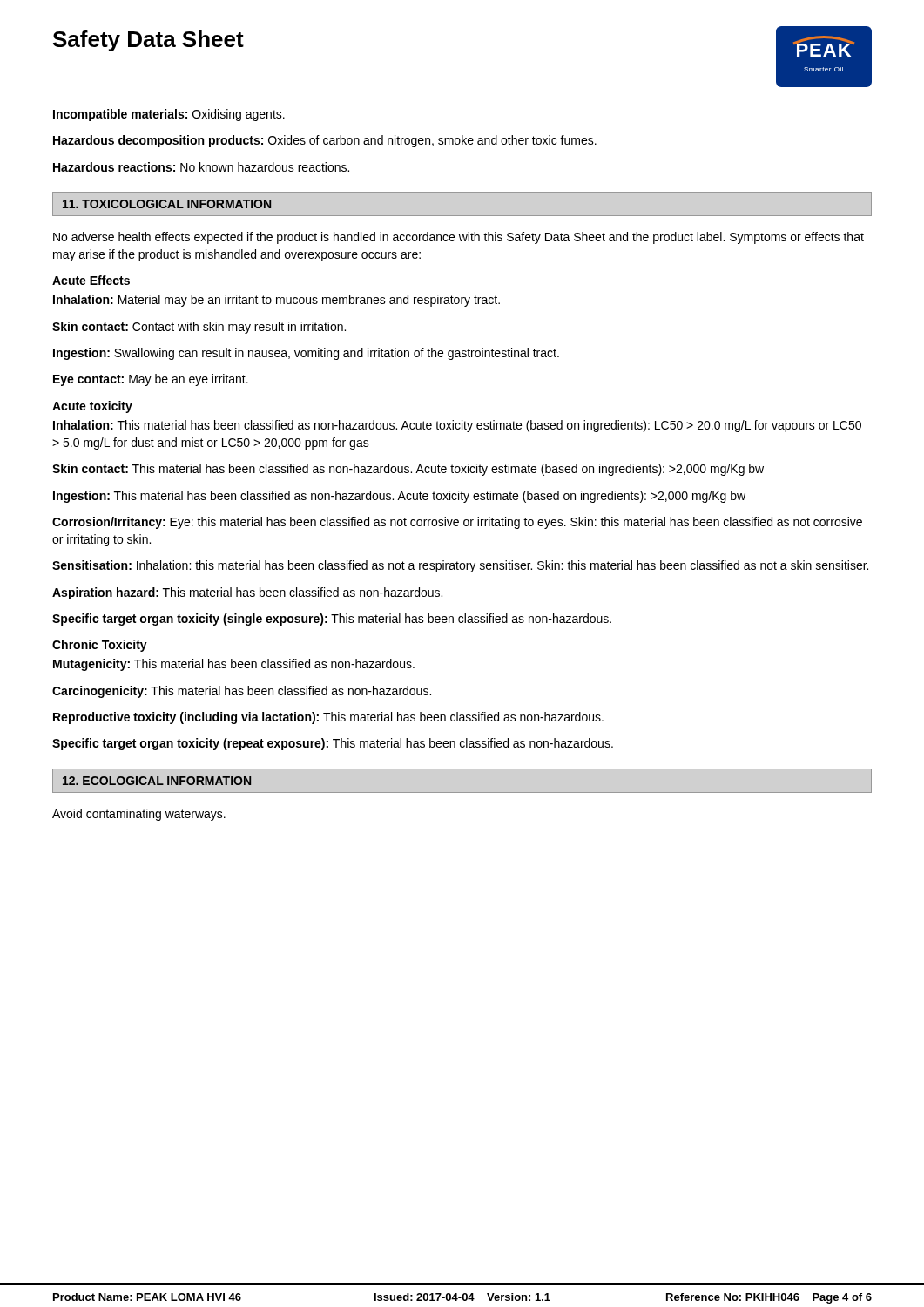
Task: Where is the passage that starts "No adverse health"?
Action: pos(458,246)
